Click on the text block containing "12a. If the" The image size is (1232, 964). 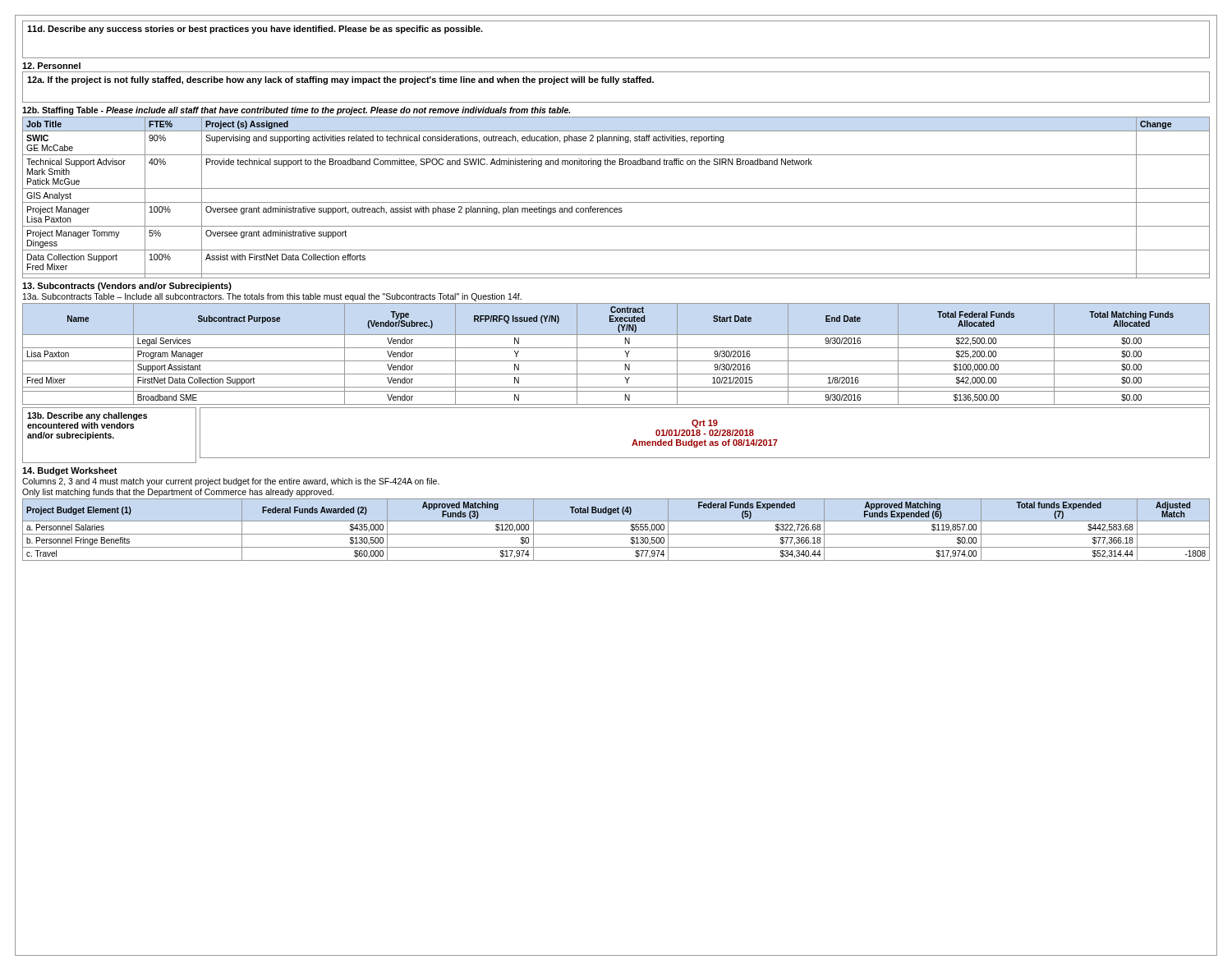point(341,80)
